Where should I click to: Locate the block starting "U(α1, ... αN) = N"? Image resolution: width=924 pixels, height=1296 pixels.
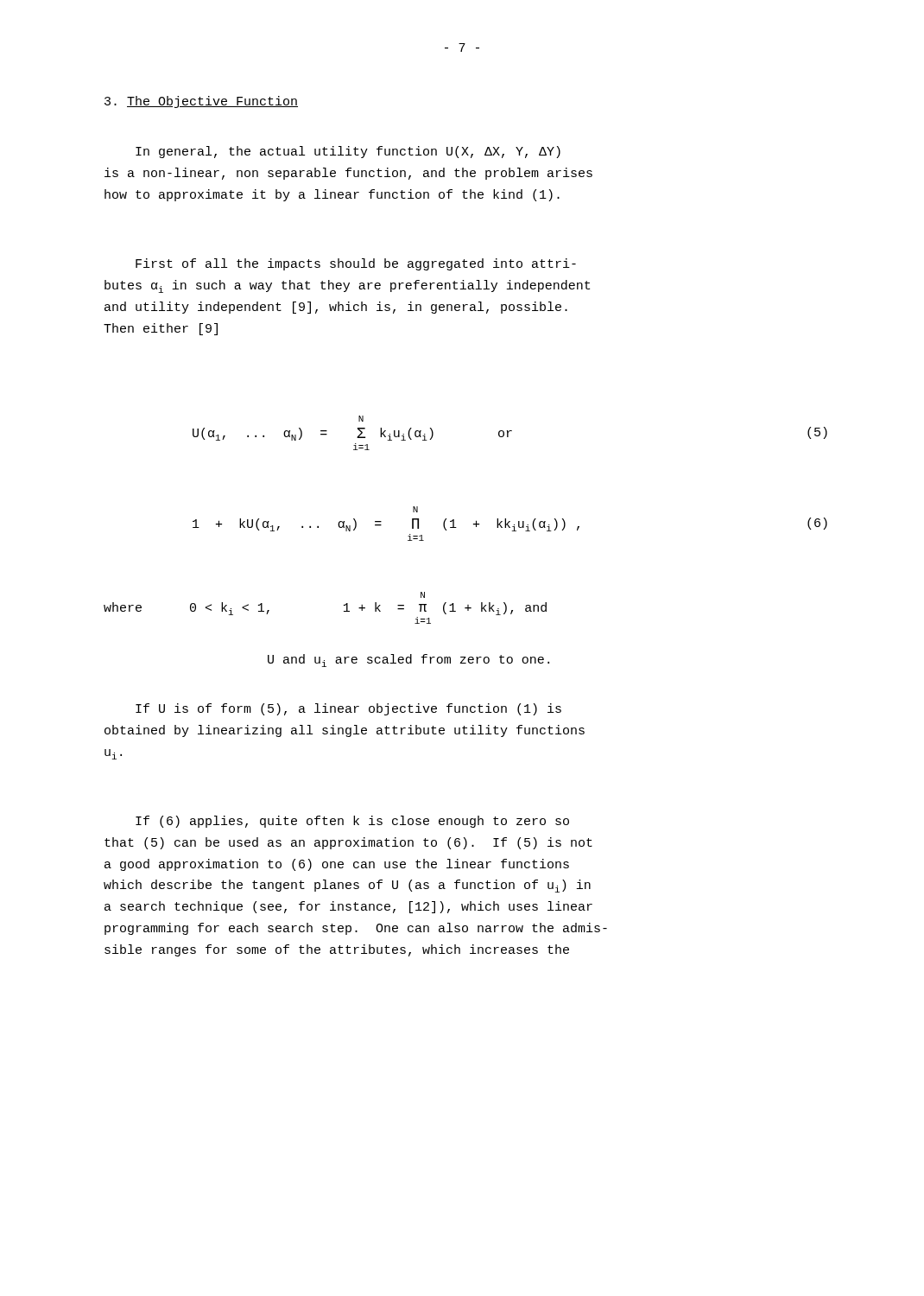pyautogui.click(x=361, y=419)
